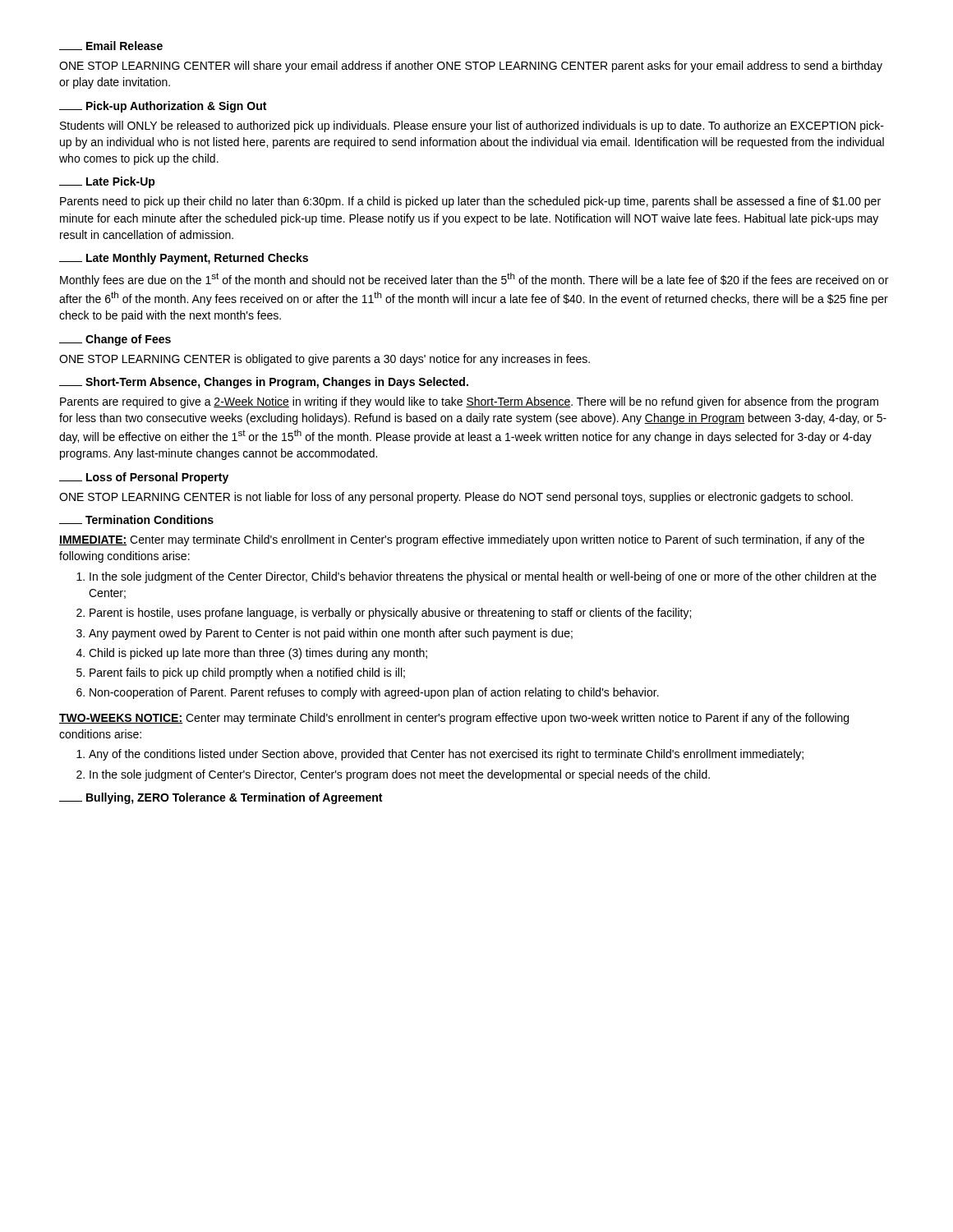
Task: Locate the element starting "In the sole judgment of Center's"
Action: point(400,774)
